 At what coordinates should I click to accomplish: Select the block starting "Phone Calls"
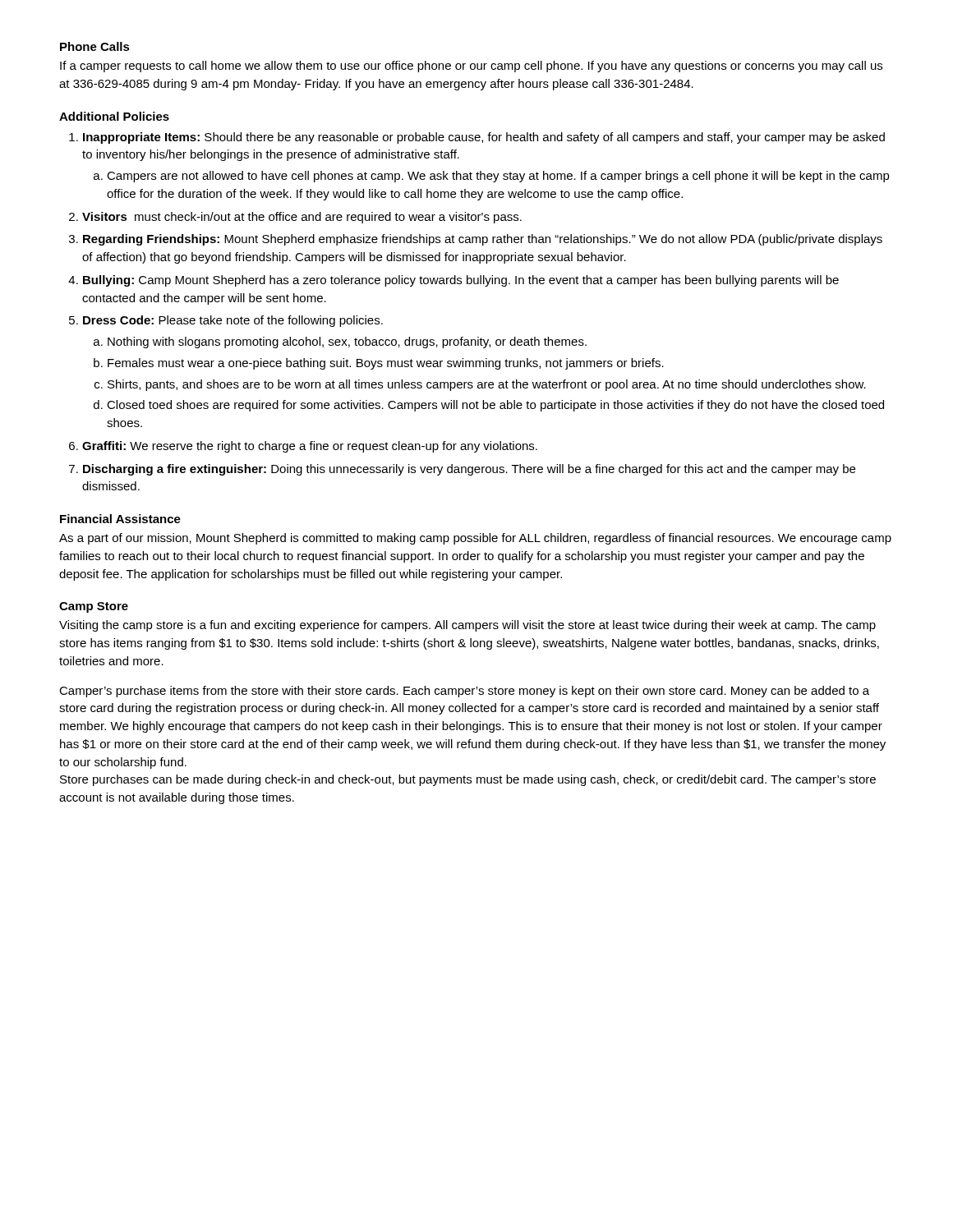click(x=94, y=46)
